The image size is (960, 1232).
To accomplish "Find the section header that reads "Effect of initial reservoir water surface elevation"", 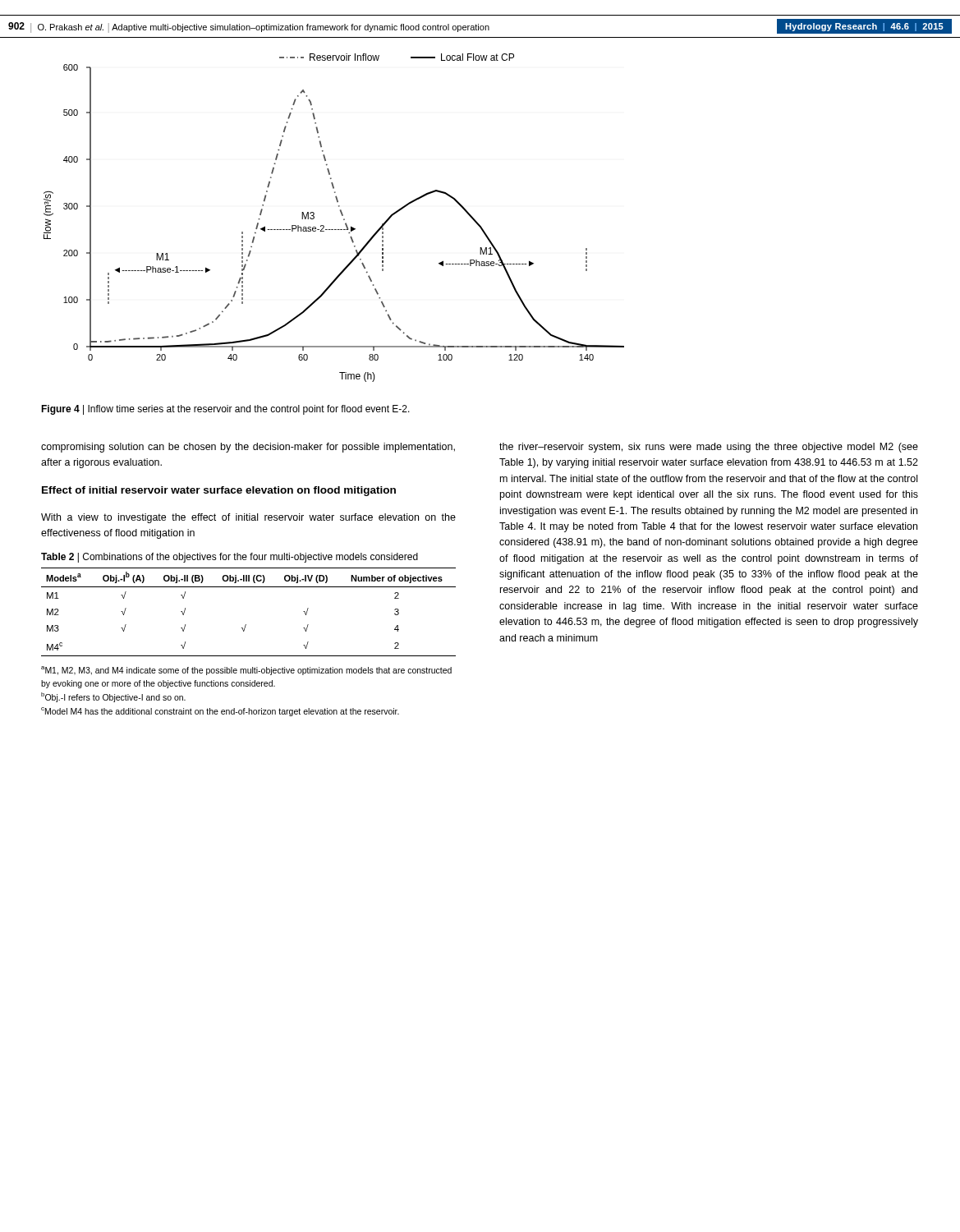I will point(219,490).
